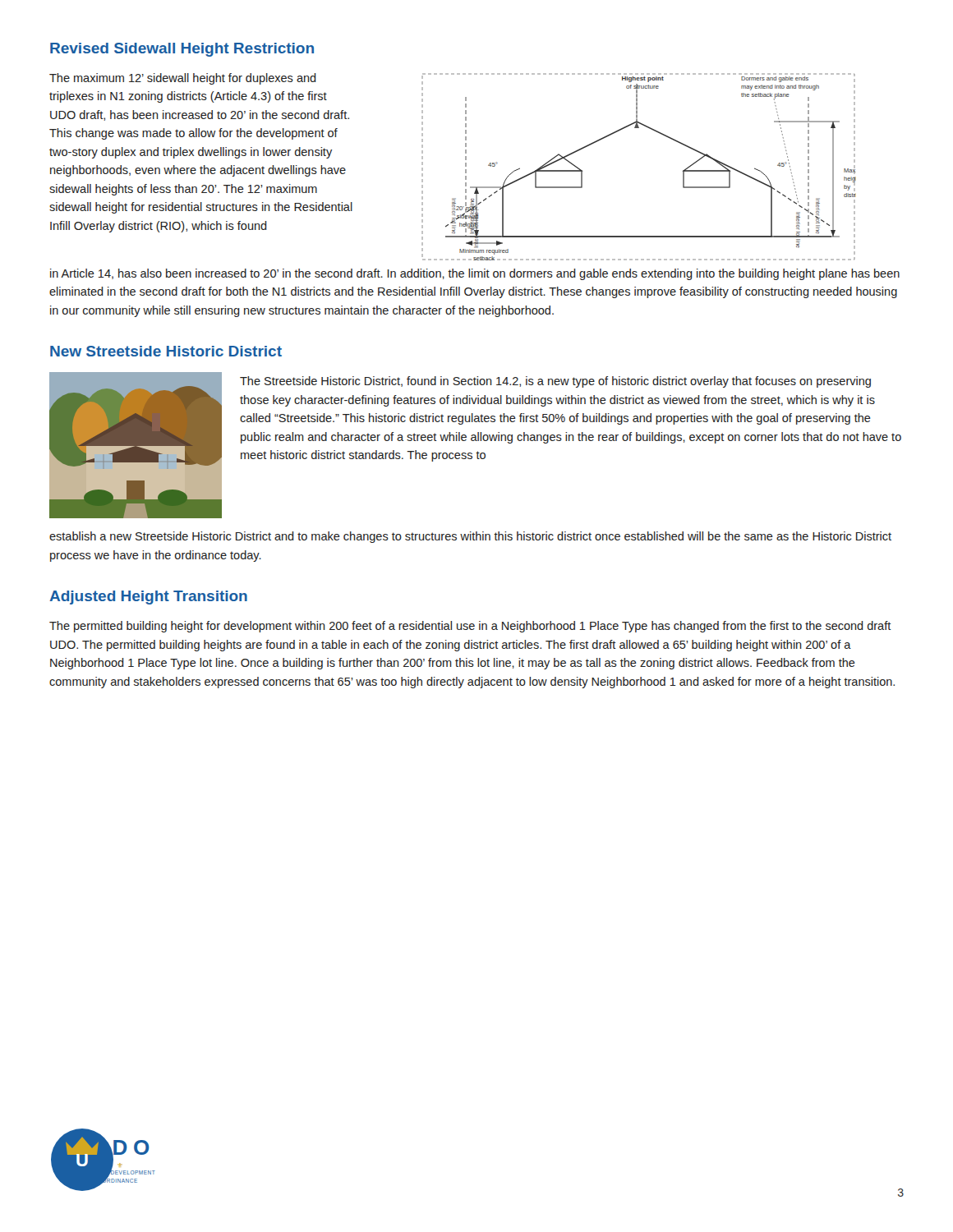Click on the section header that reads "New Streetside Historic District"
The height and width of the screenshot is (1232, 953).
[x=166, y=351]
